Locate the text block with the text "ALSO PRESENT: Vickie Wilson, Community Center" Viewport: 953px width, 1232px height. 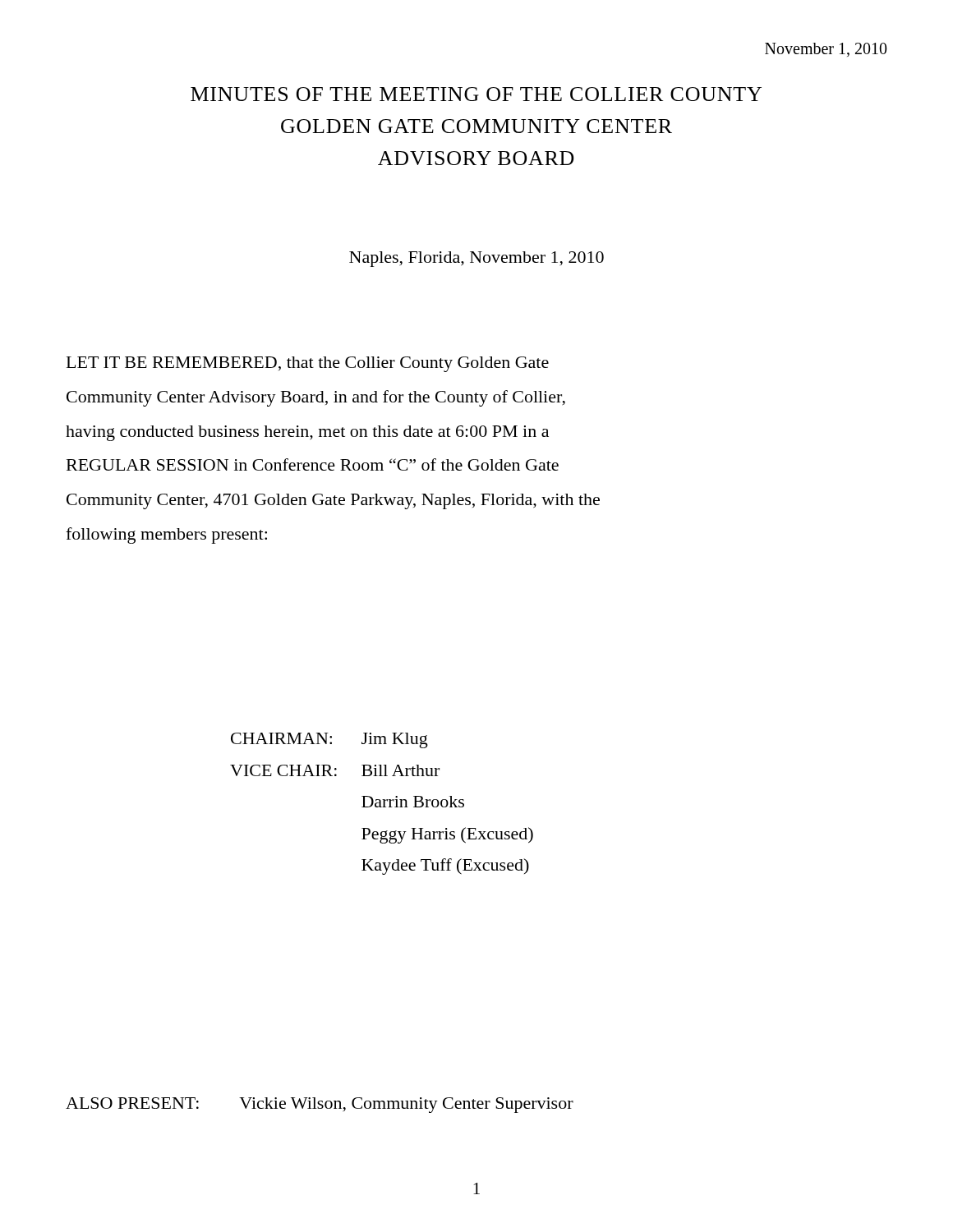(x=319, y=1103)
